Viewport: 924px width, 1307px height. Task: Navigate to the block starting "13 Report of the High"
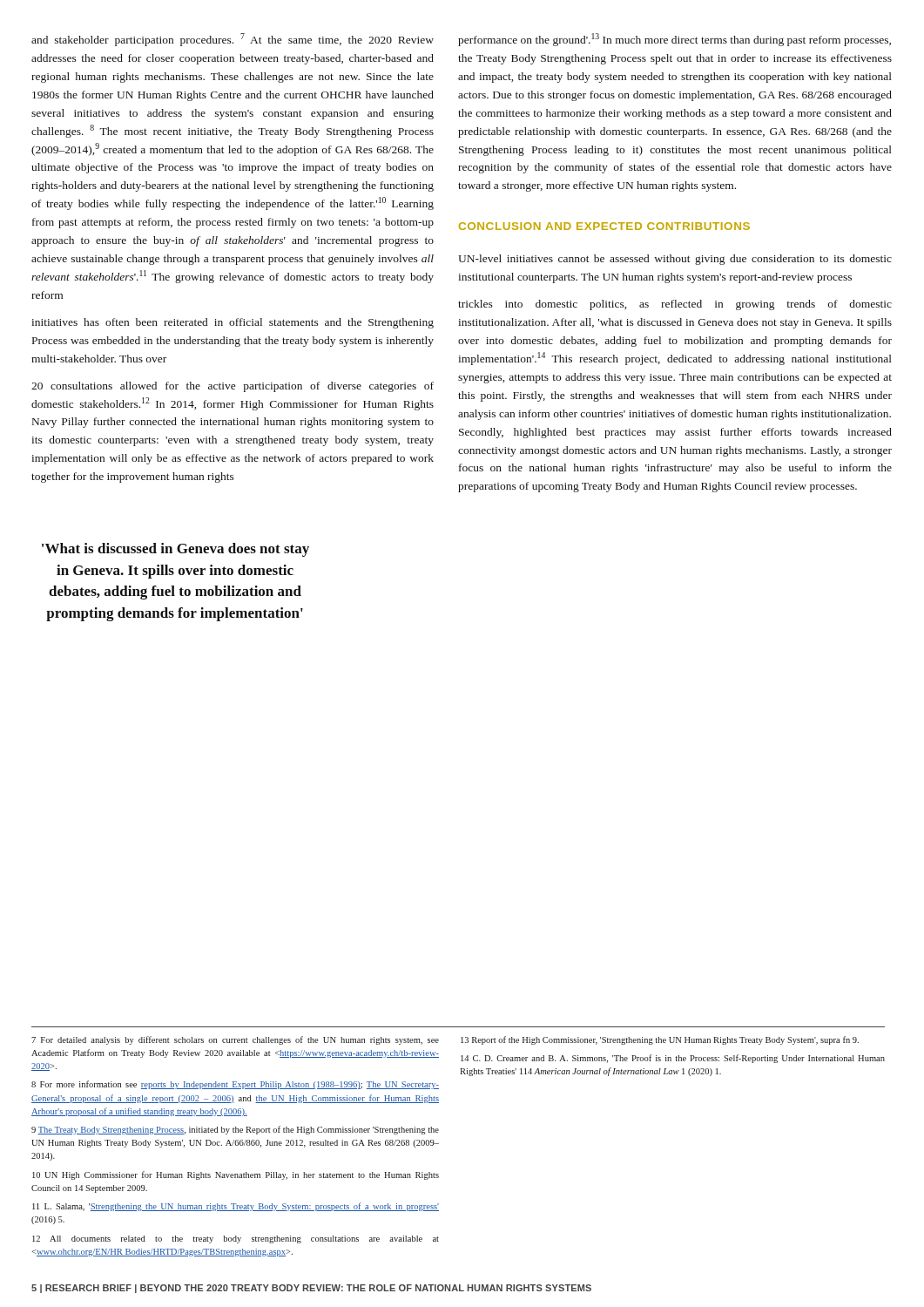pyautogui.click(x=660, y=1040)
